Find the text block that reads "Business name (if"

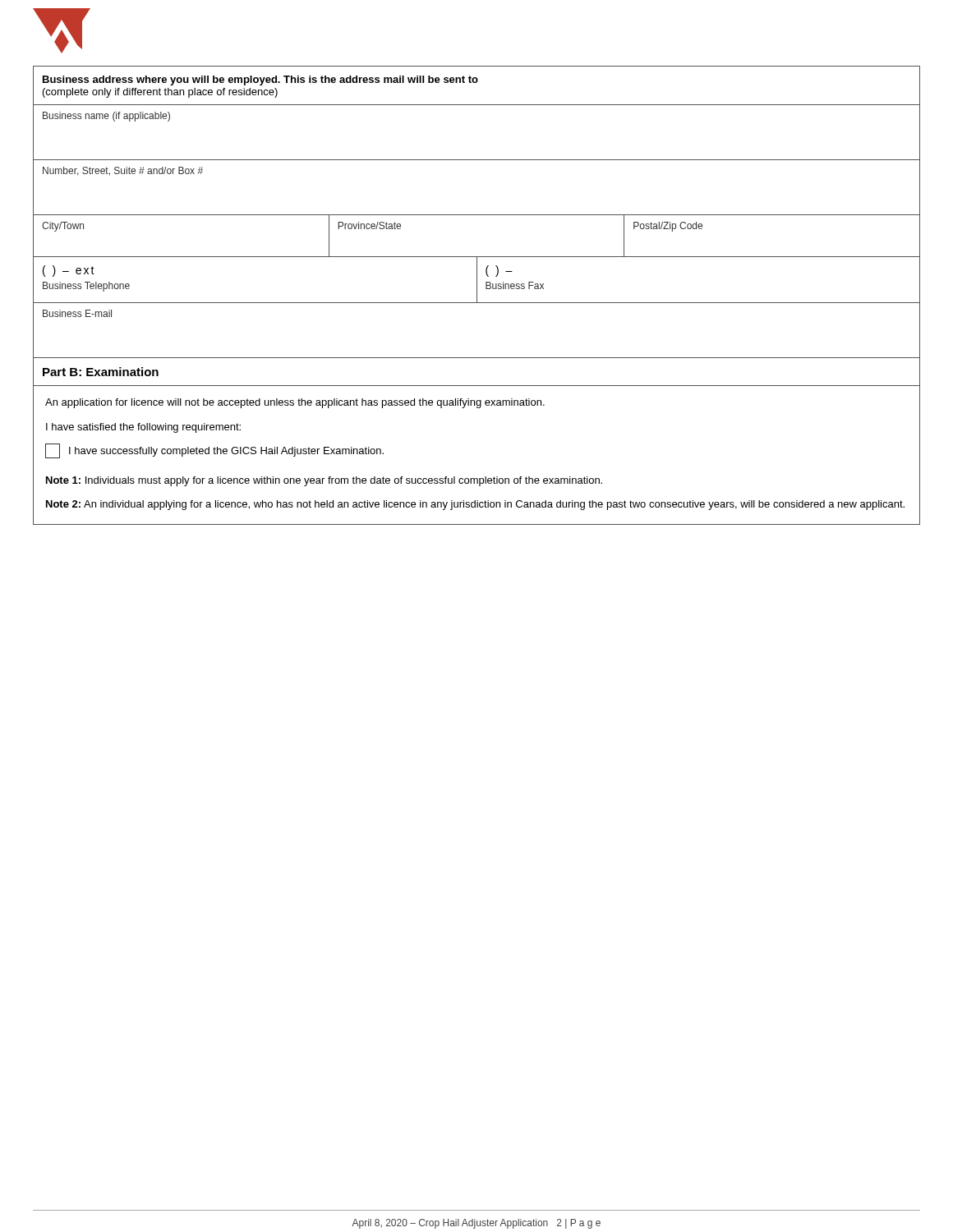click(x=476, y=116)
